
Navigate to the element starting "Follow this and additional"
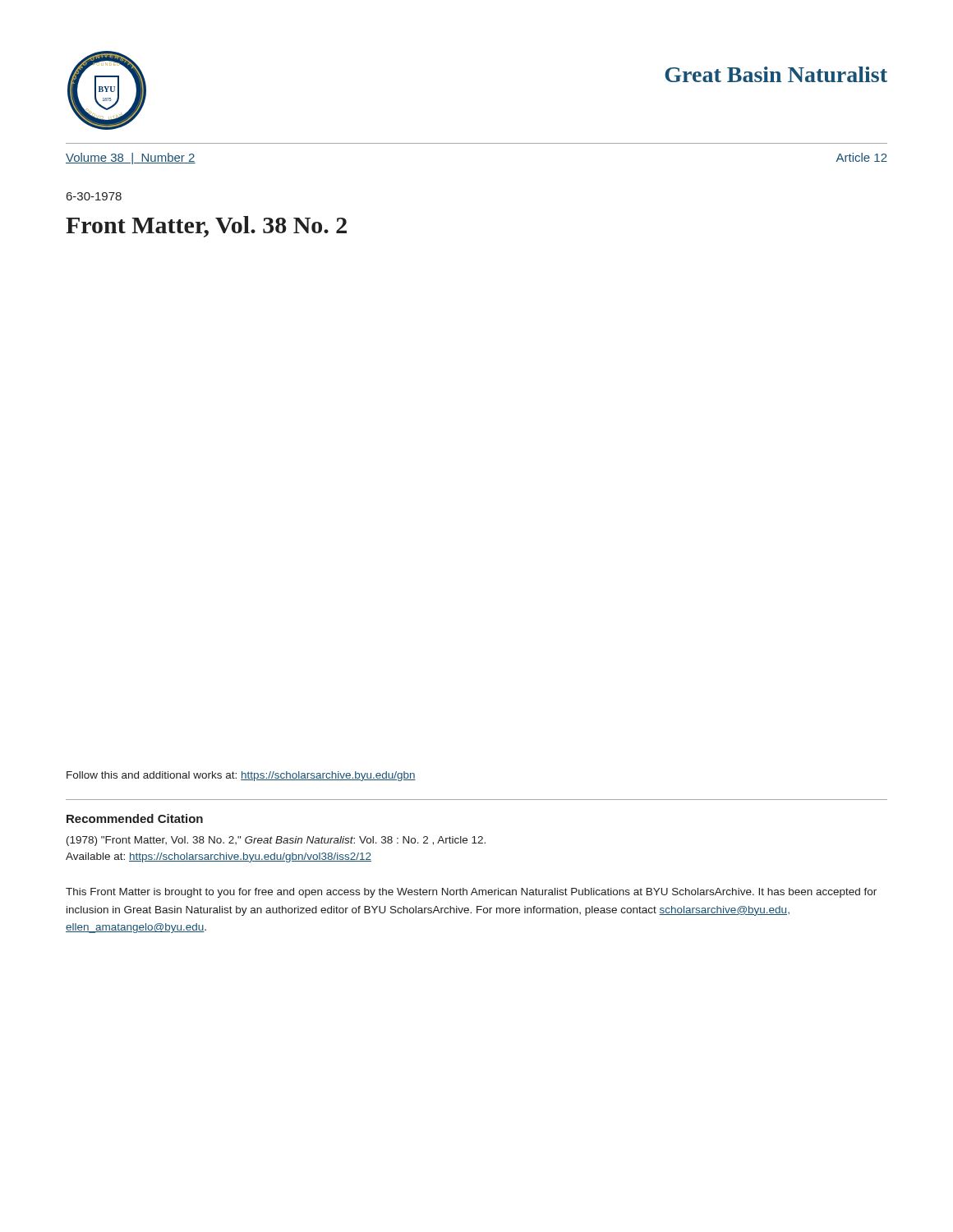point(241,775)
